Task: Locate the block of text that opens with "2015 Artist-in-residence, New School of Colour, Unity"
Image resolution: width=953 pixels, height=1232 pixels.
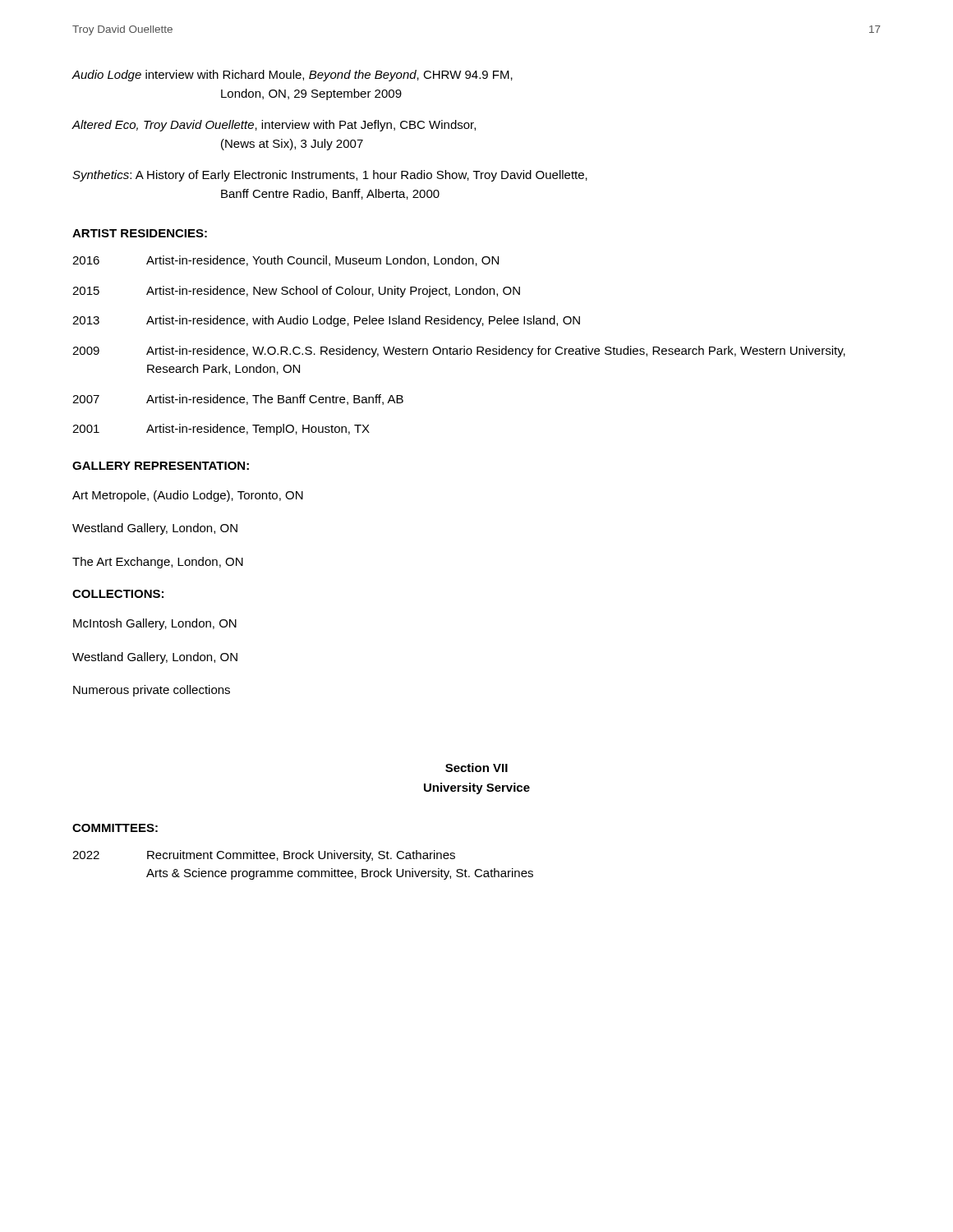Action: (x=476, y=291)
